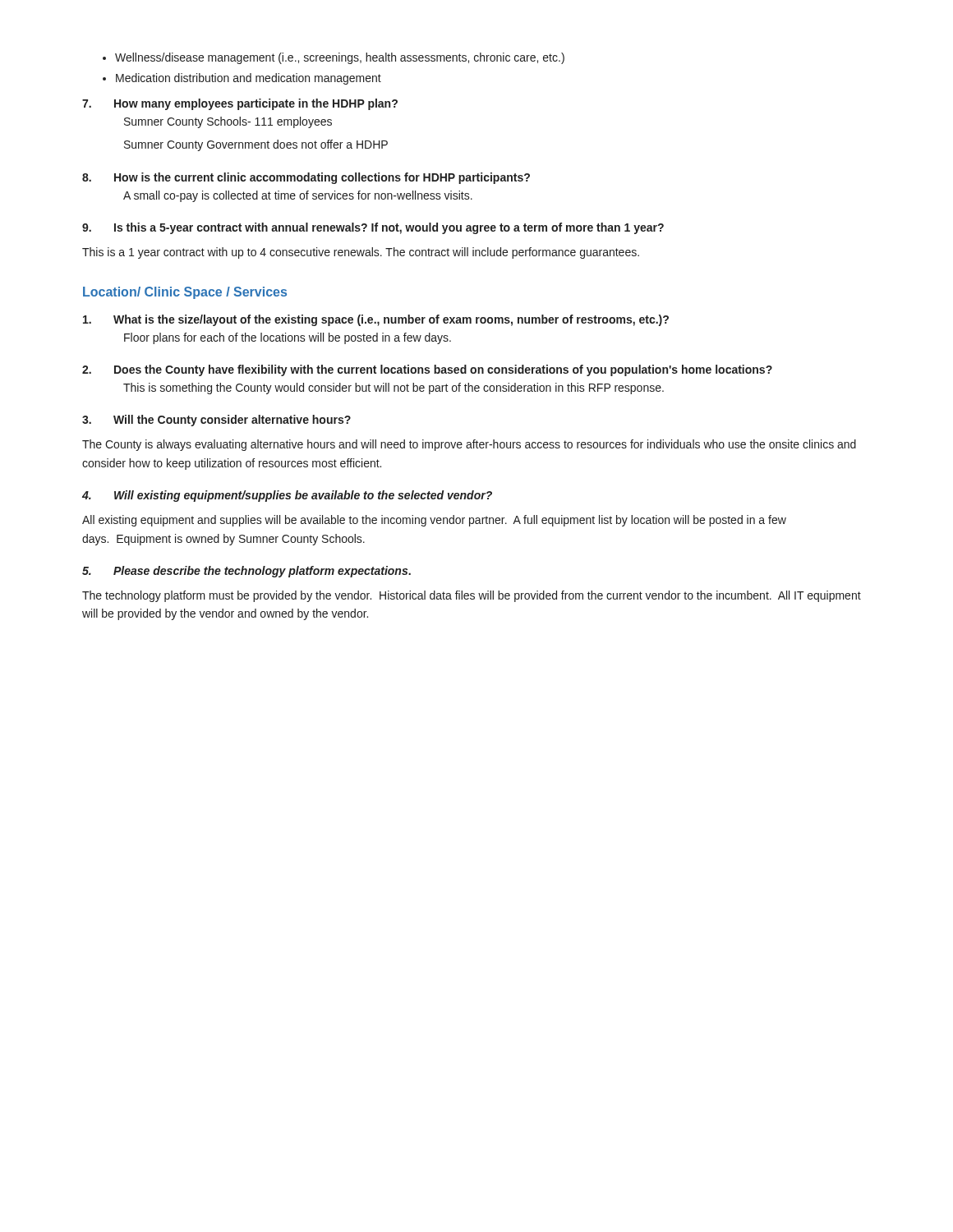Point to the passage starting "8. How is the"
This screenshot has height=1232, width=953.
tap(476, 178)
